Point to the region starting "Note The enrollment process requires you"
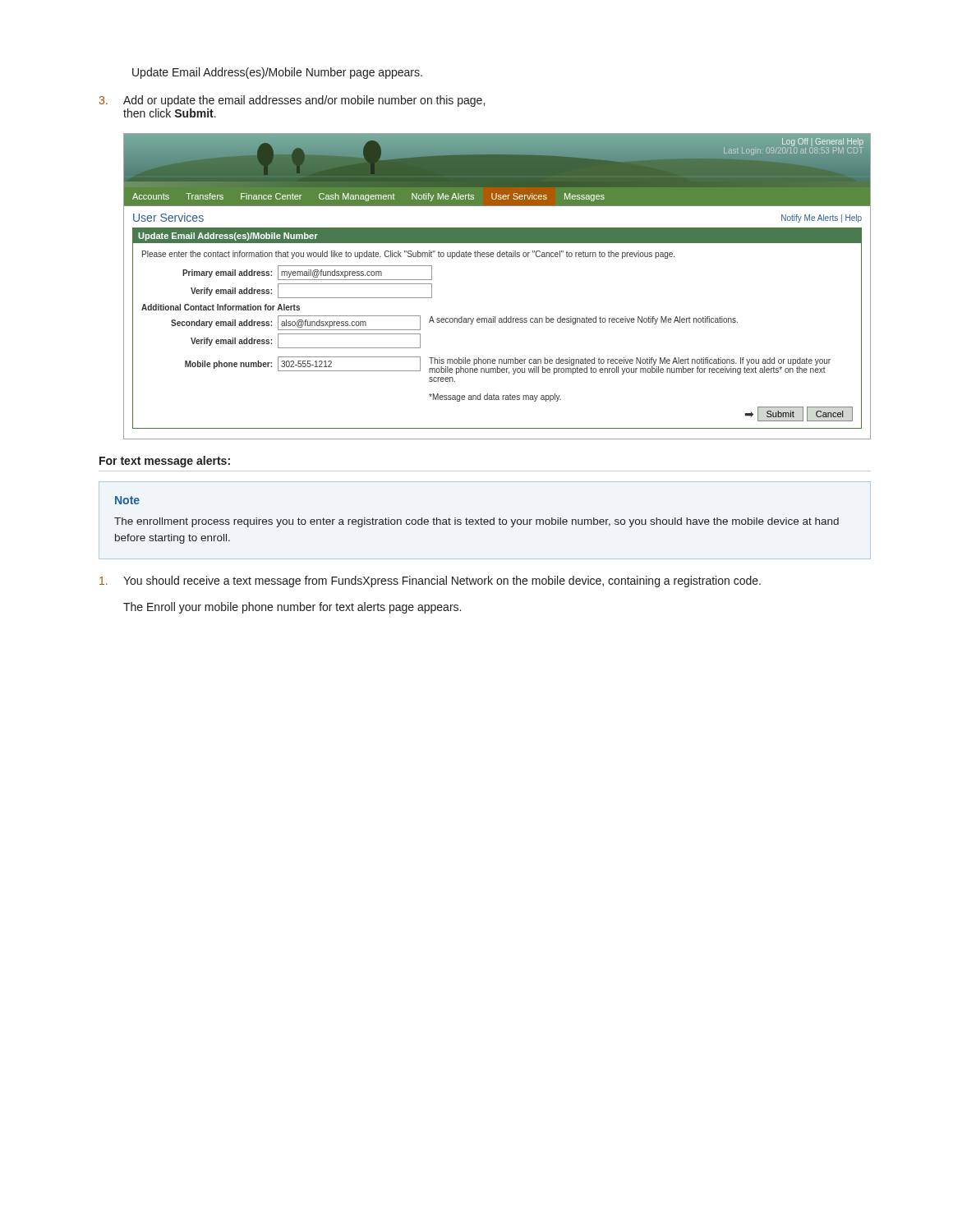 485,520
